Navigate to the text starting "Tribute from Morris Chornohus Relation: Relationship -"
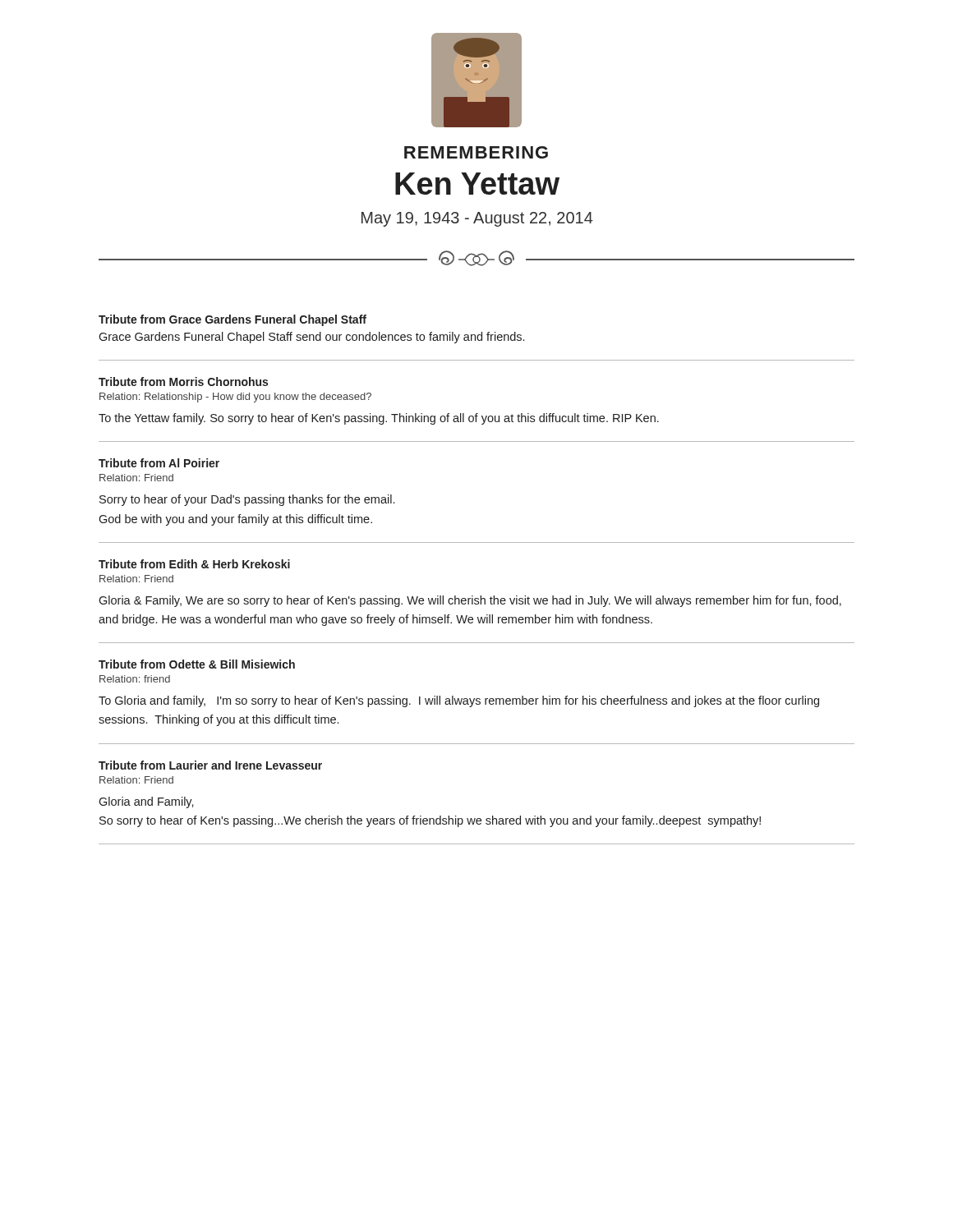953x1232 pixels. tap(476, 402)
